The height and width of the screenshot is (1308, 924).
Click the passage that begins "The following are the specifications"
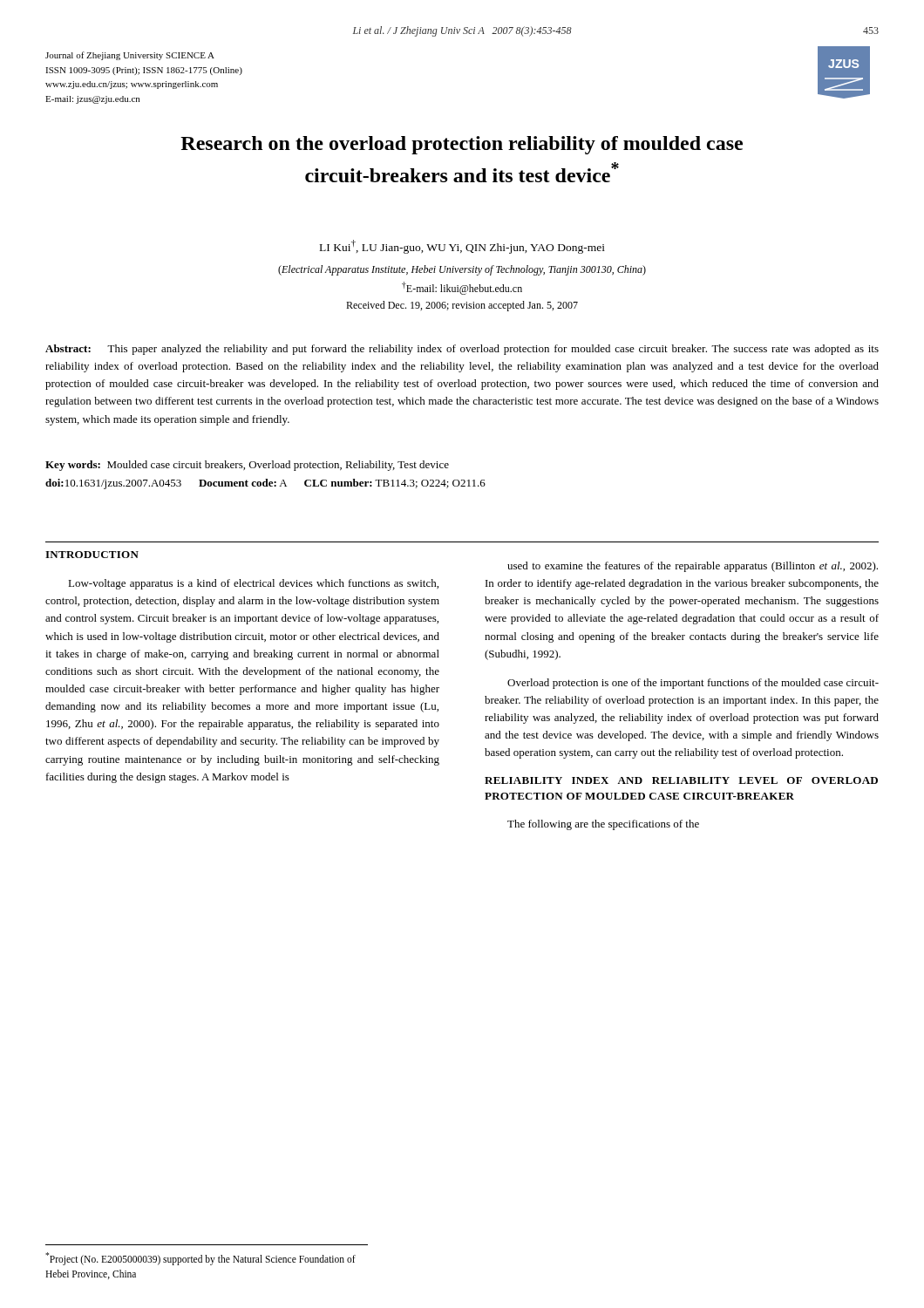[x=682, y=824]
